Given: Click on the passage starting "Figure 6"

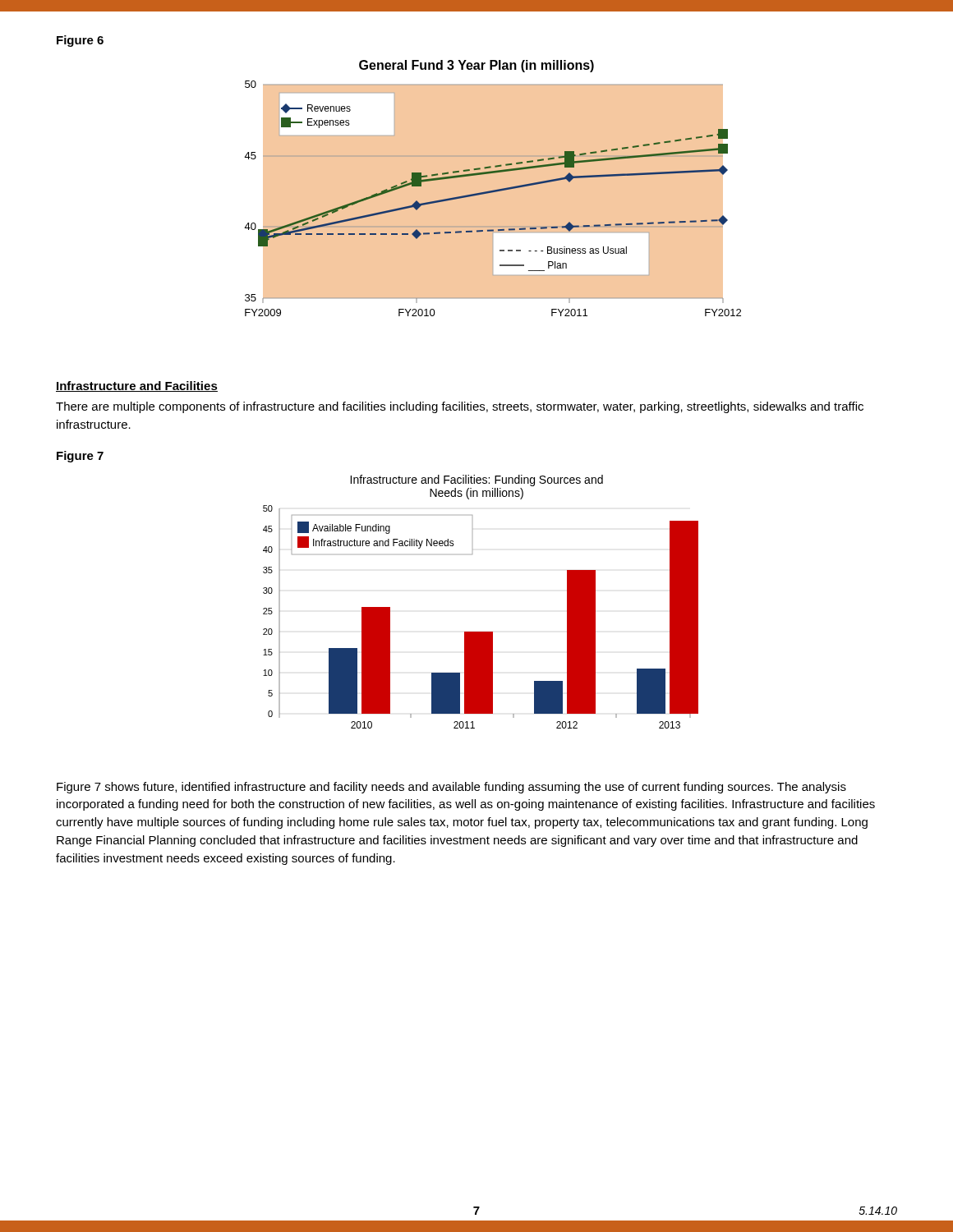Looking at the screenshot, I should (x=80, y=40).
